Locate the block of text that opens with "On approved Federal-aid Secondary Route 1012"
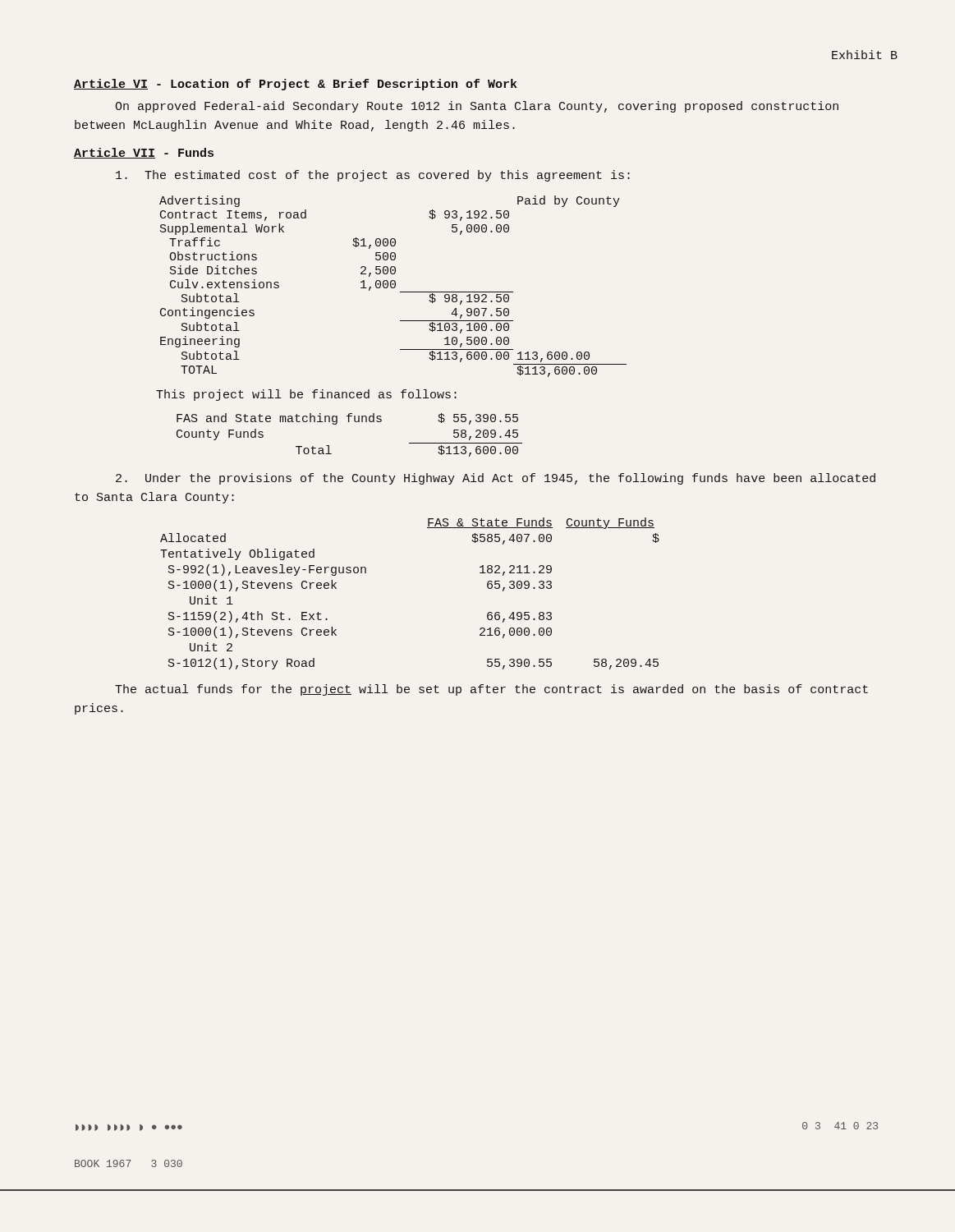 (457, 116)
